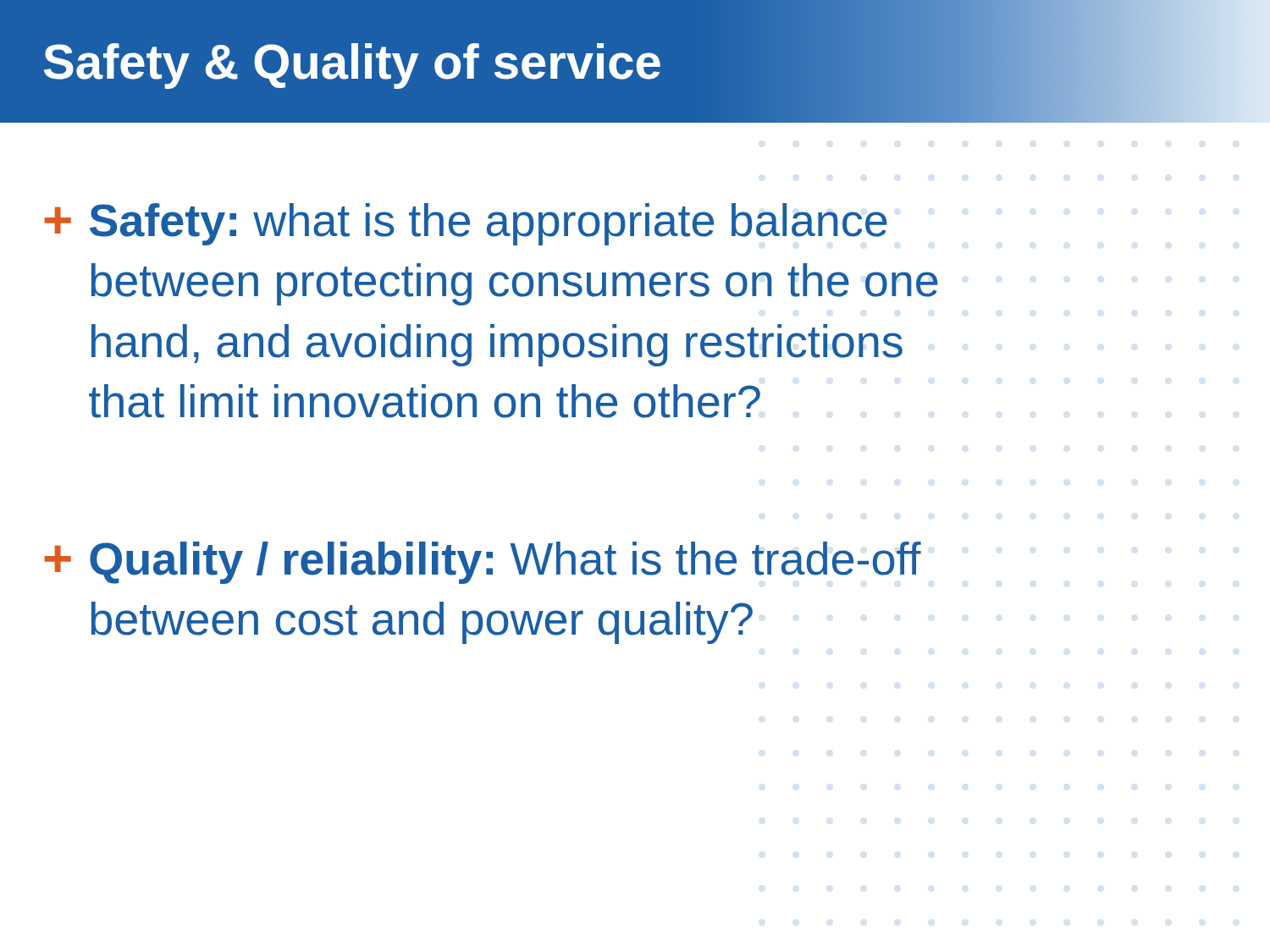The image size is (1270, 952).
Task: Click on the passage starting "+ Quality /"
Action: (508, 589)
